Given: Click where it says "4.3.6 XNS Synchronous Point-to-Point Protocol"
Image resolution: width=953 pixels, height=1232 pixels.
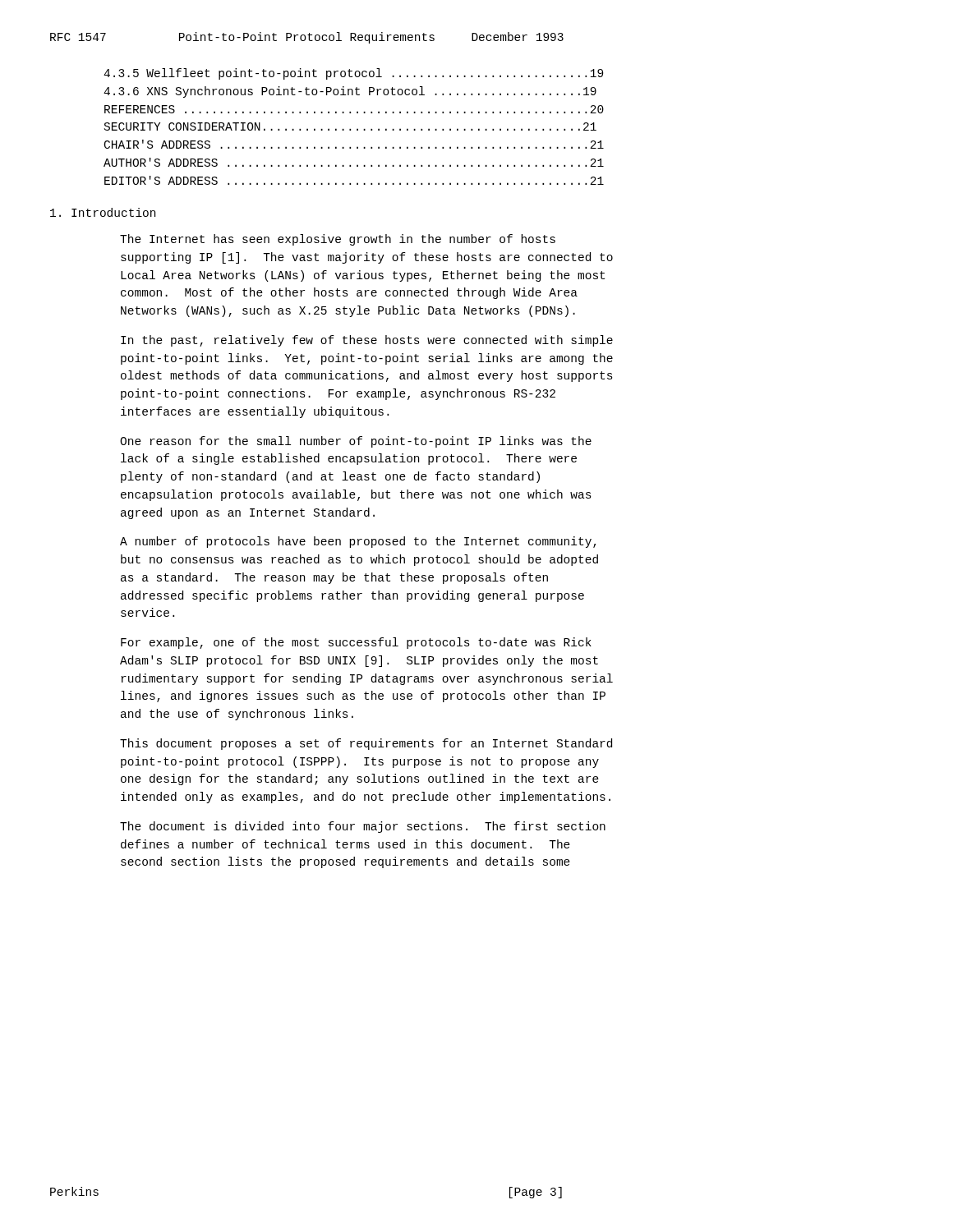Looking at the screenshot, I should 340,92.
